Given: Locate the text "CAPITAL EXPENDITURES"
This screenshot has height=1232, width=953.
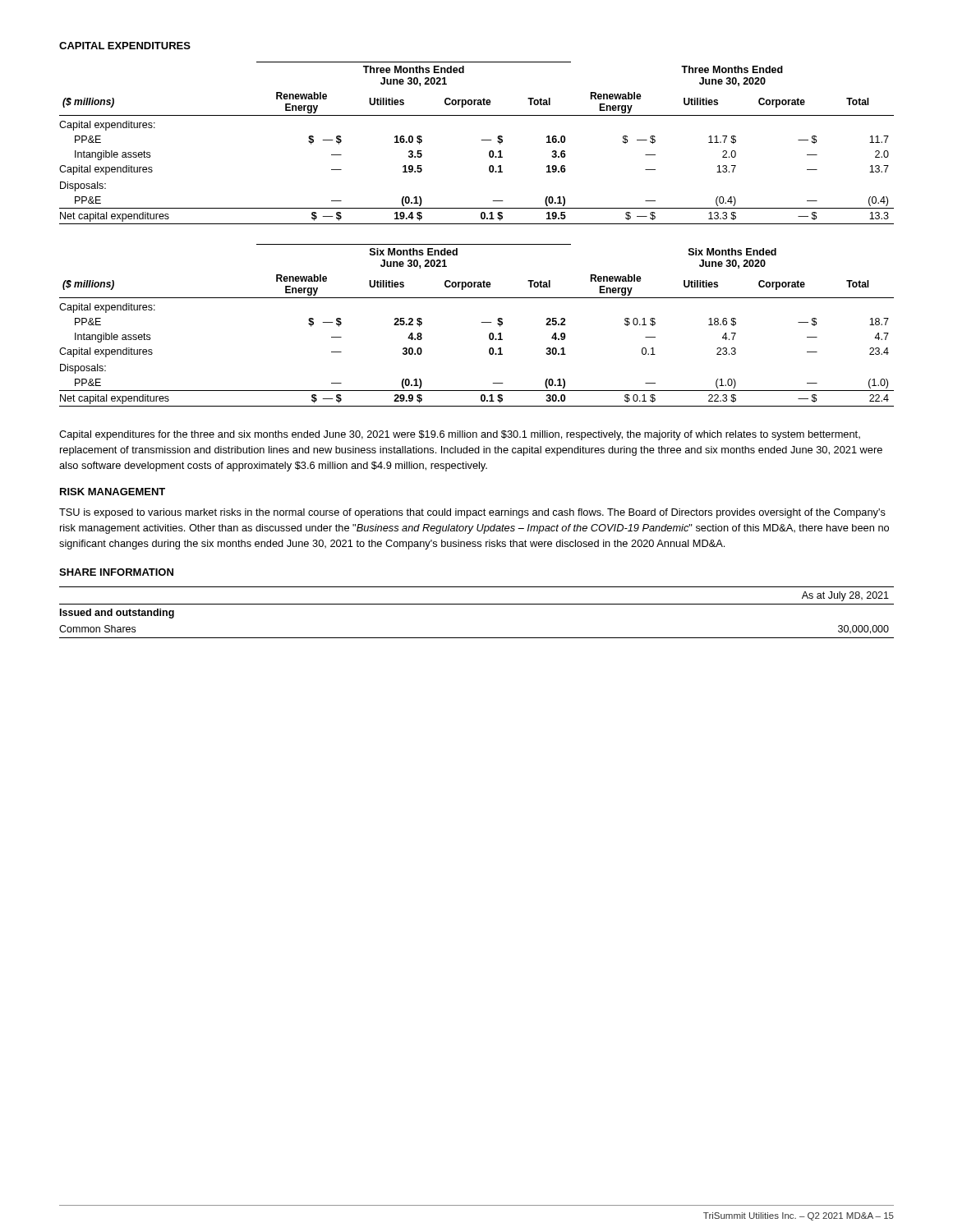Looking at the screenshot, I should coord(125,46).
